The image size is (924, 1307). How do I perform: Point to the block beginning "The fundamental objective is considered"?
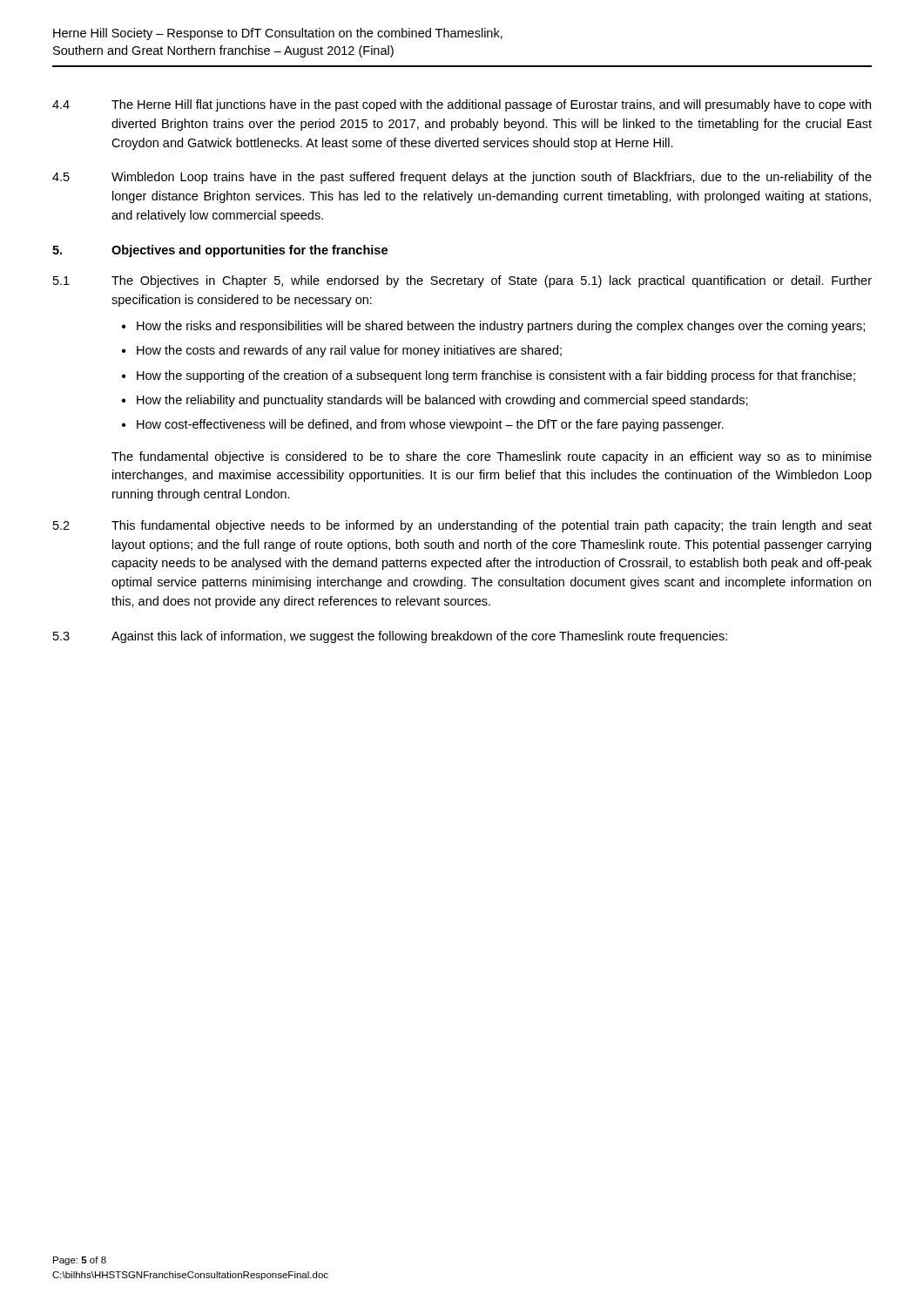point(492,475)
